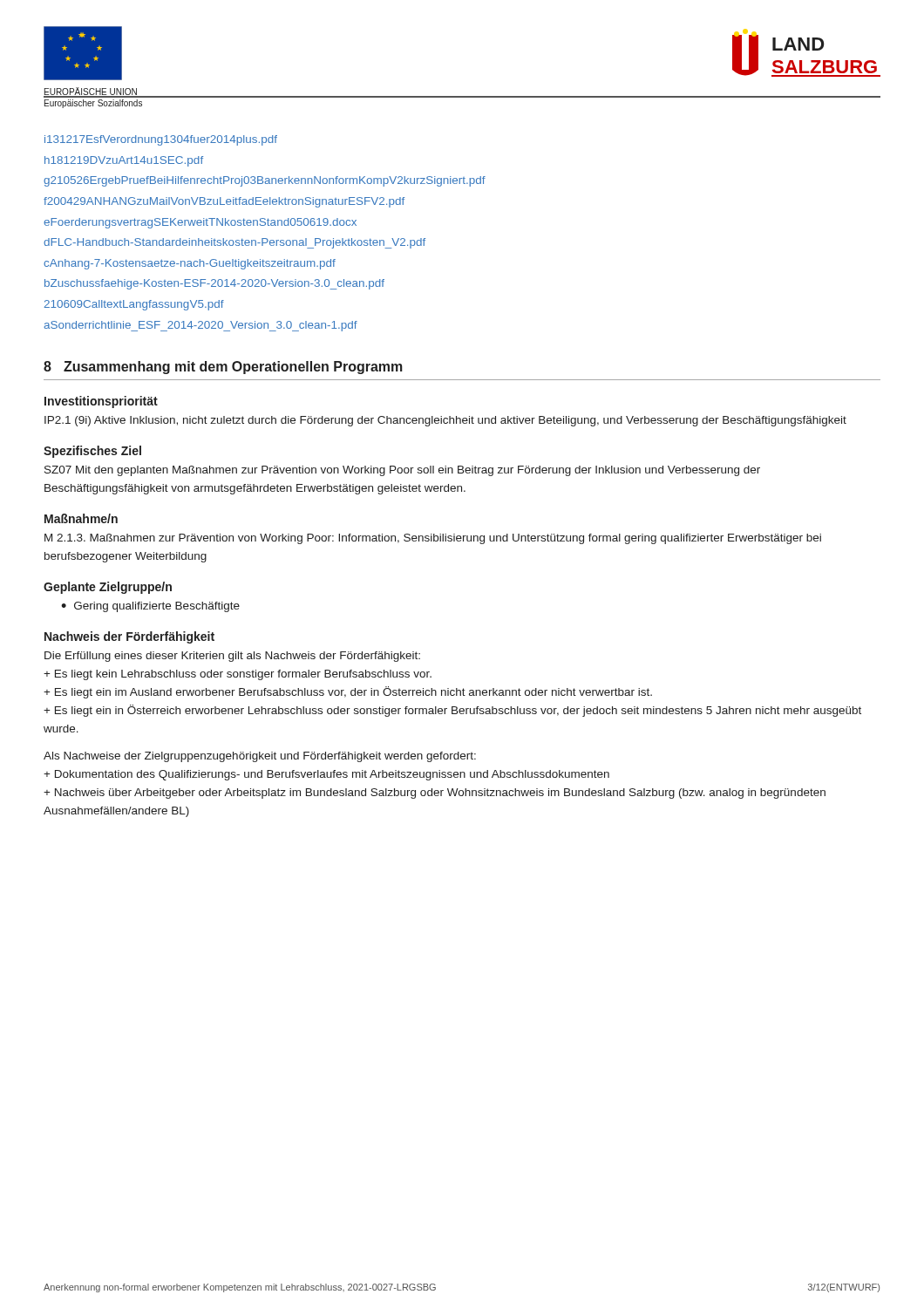Locate the block starting "Nachweis der Förderfähigkeit"

[x=129, y=637]
